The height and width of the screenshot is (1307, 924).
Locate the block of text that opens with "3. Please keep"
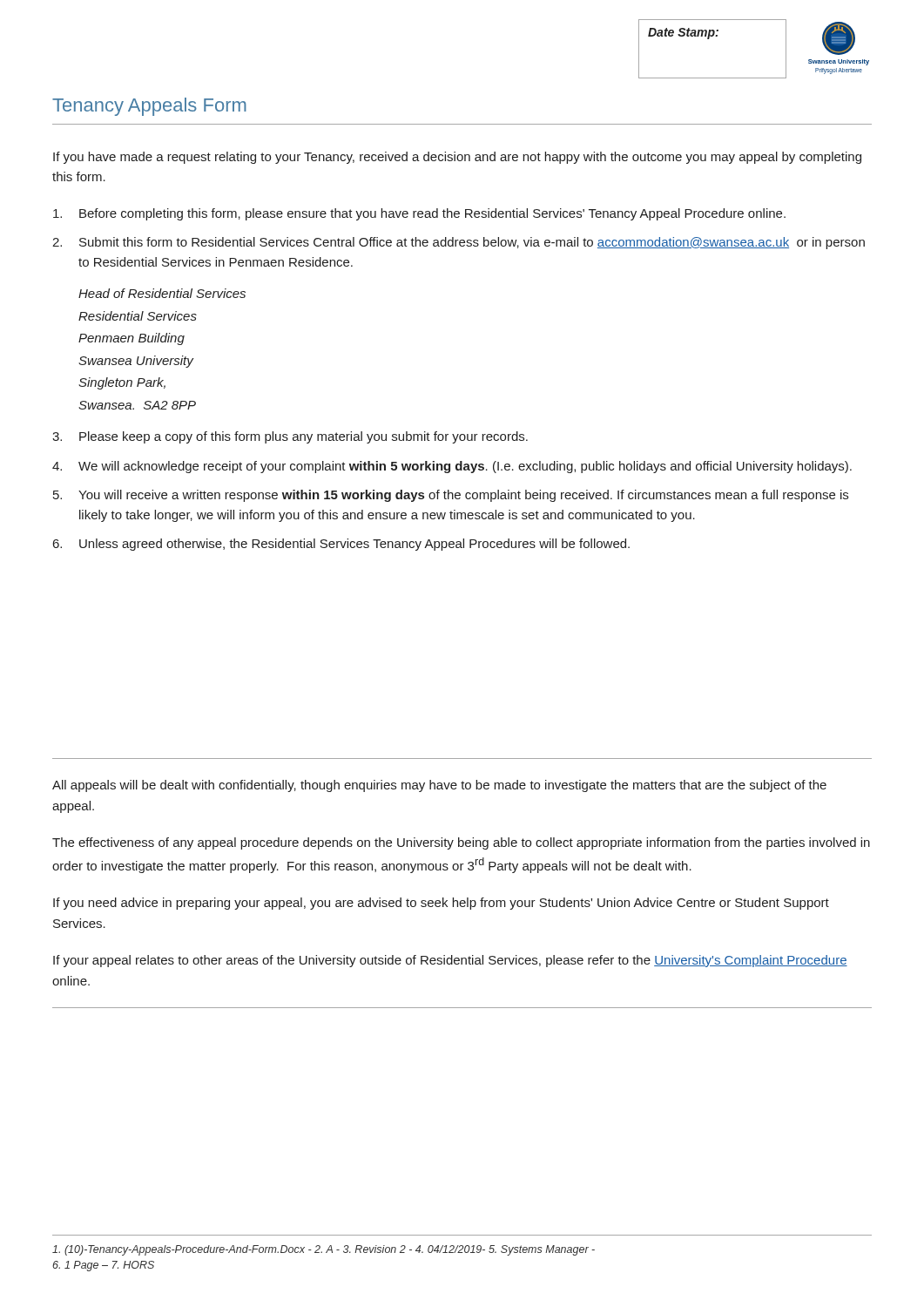[462, 436]
